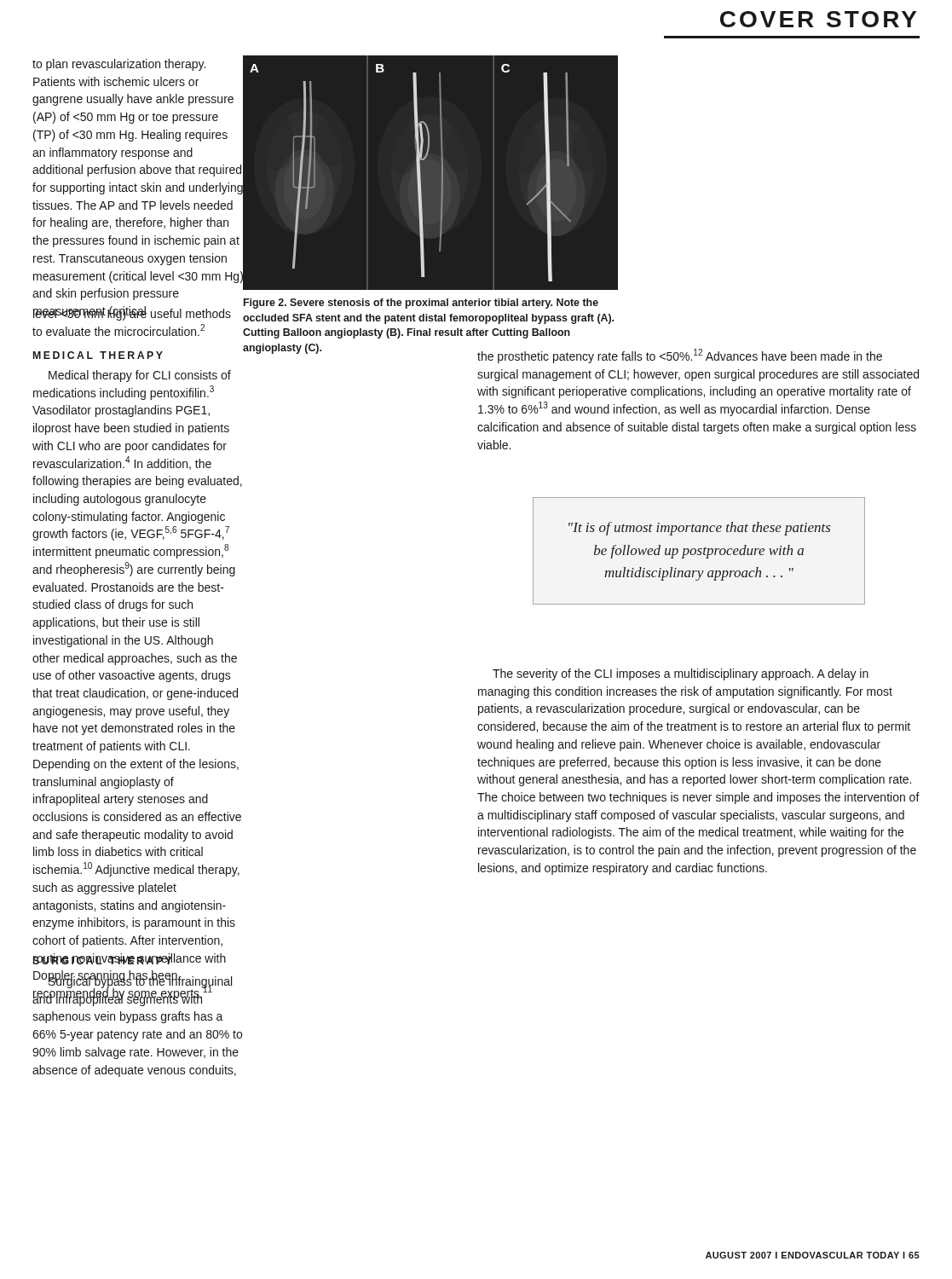Locate the caption with the text "Figure 2. Severe stenosis"
This screenshot has height=1279, width=952.
tap(429, 325)
